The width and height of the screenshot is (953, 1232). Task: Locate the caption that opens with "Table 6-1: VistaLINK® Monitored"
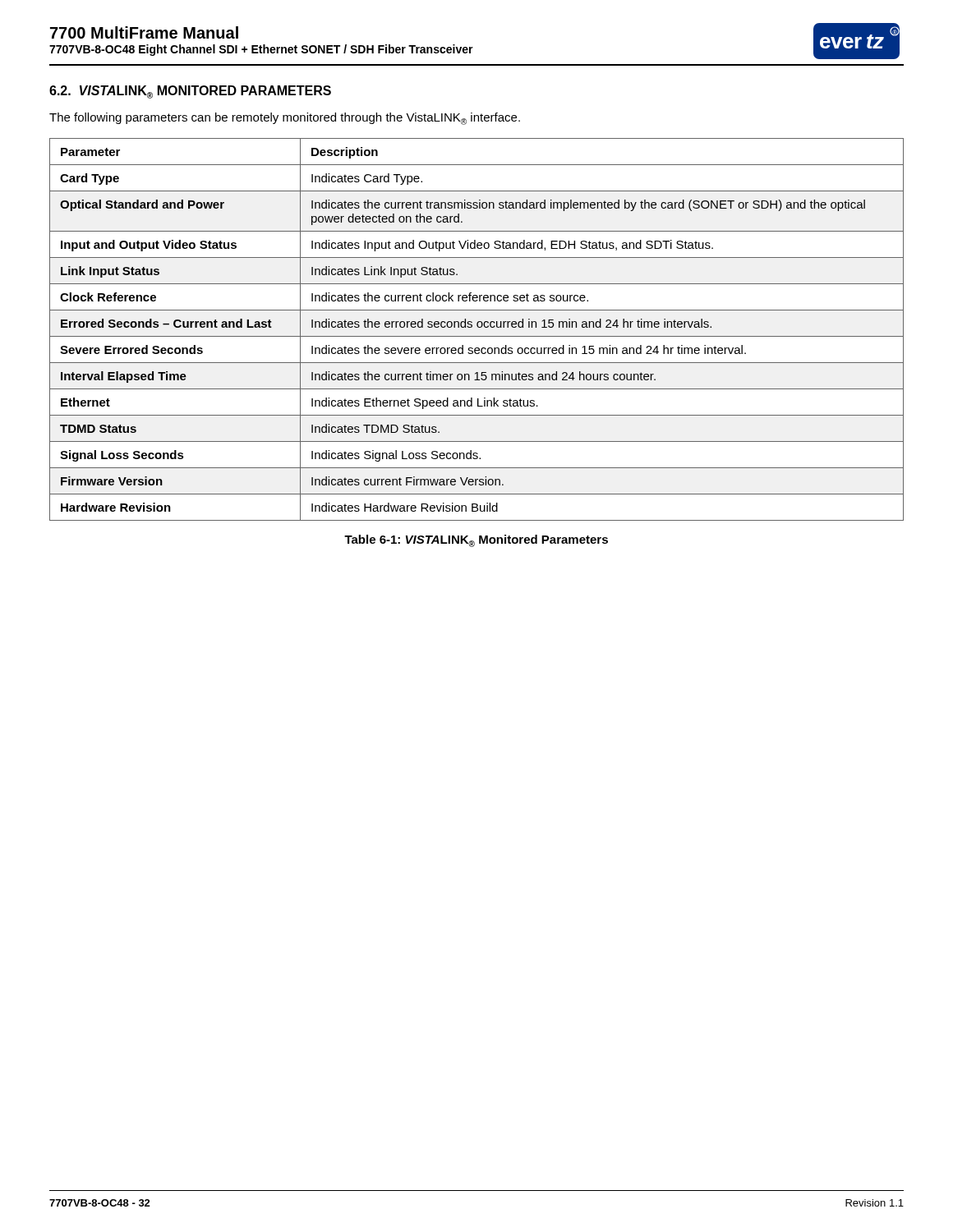click(x=476, y=541)
